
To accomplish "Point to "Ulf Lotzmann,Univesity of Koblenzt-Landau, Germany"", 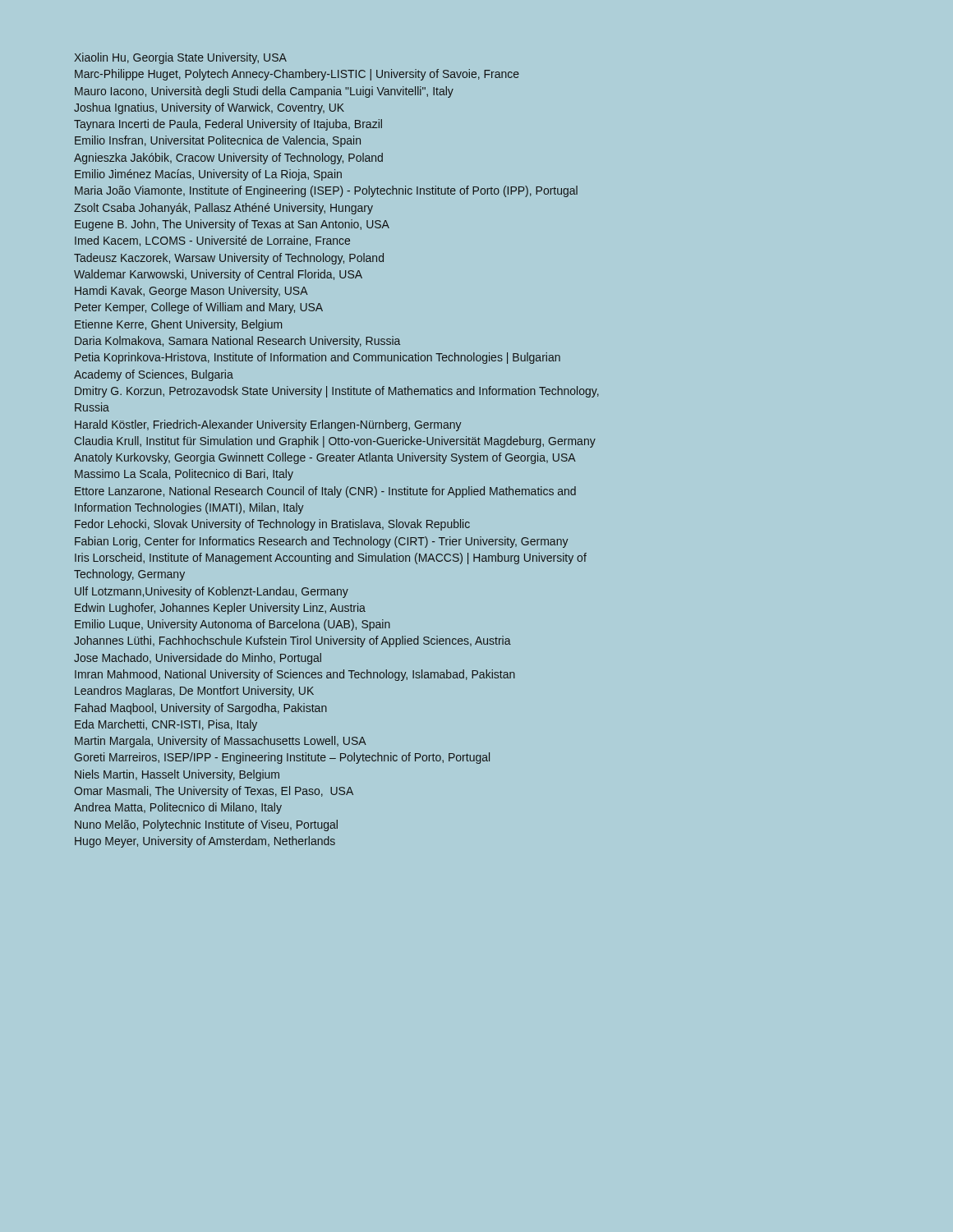I will coord(211,591).
